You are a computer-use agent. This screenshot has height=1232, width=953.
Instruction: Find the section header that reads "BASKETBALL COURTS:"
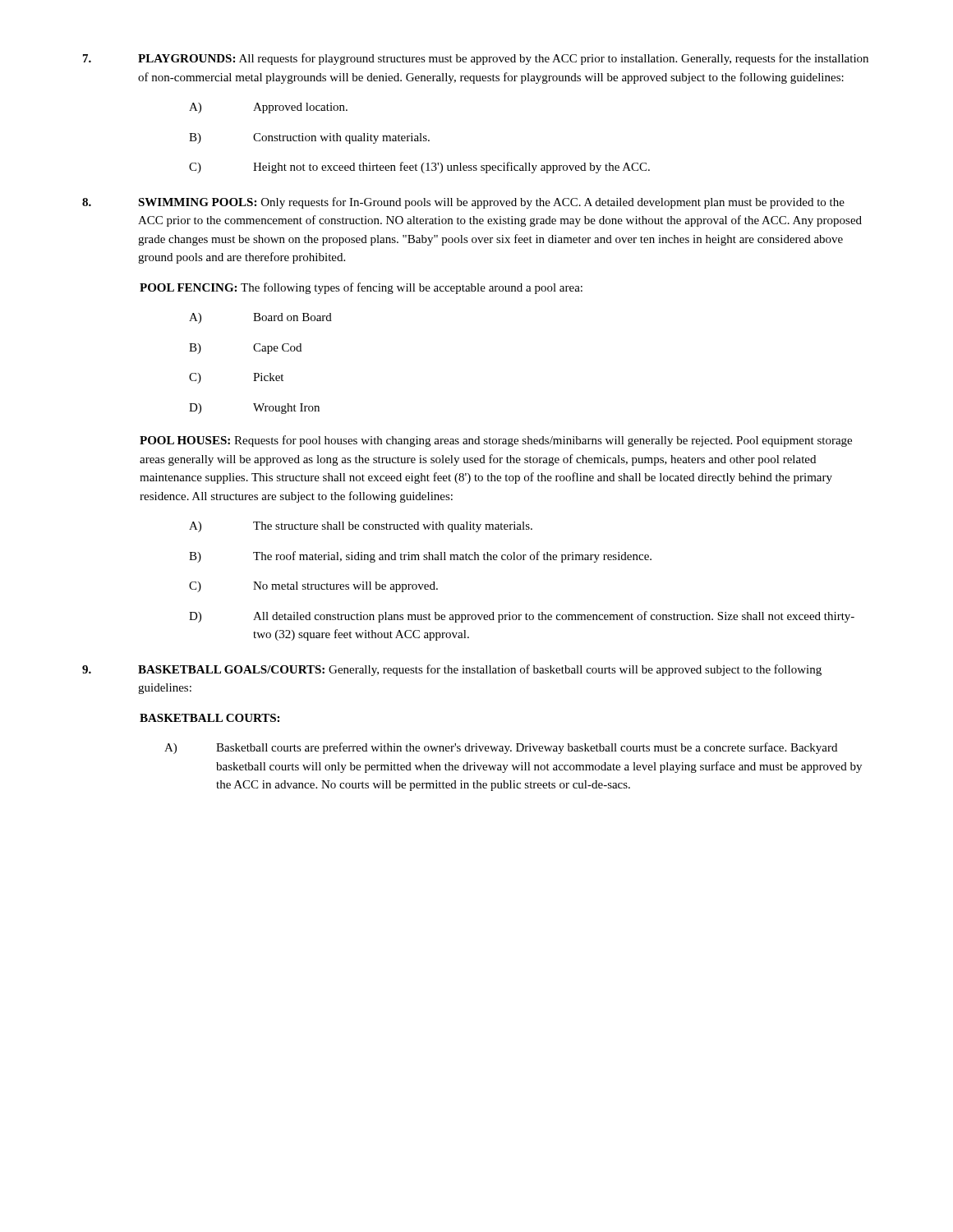click(x=210, y=717)
